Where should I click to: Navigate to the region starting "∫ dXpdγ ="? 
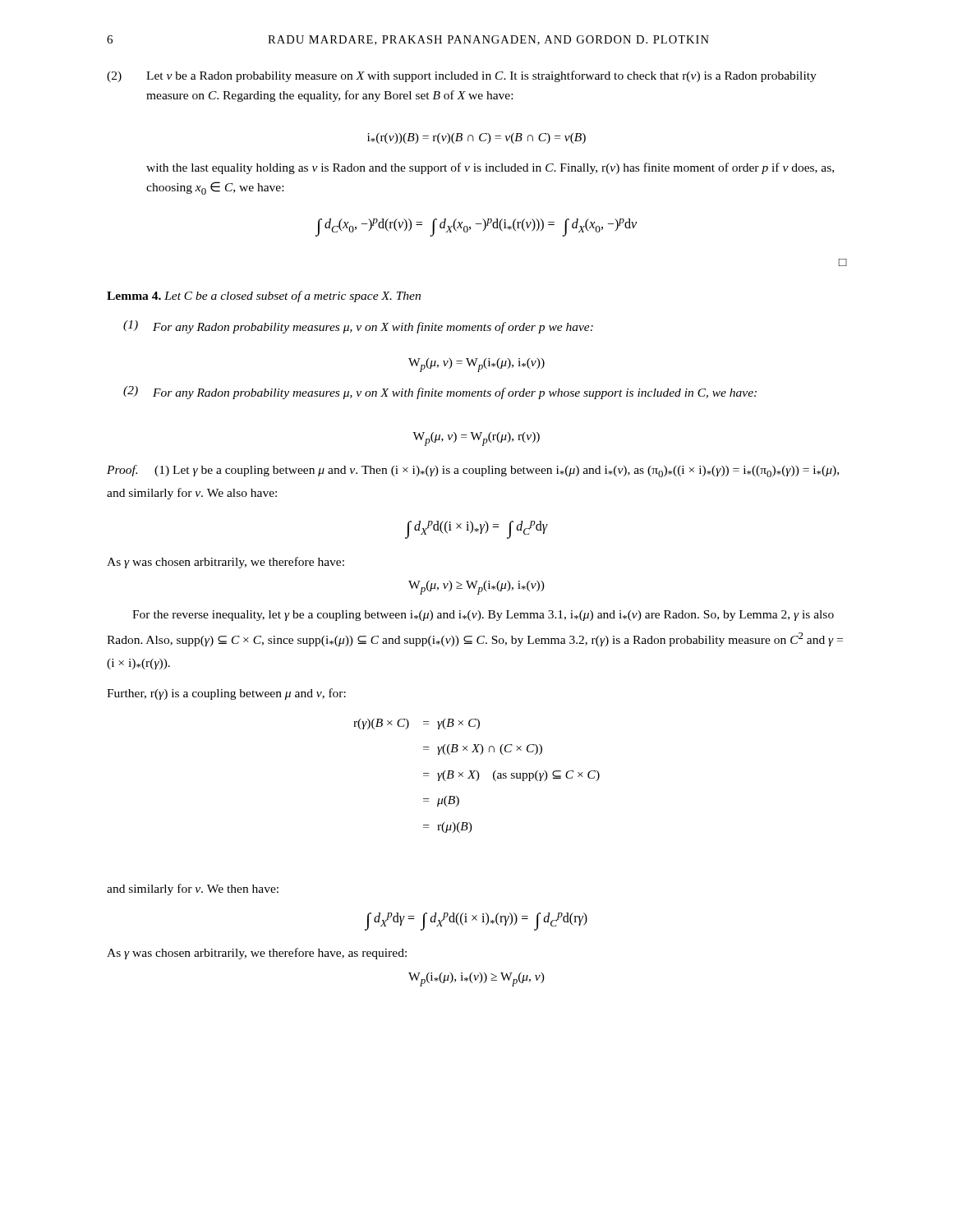(476, 919)
